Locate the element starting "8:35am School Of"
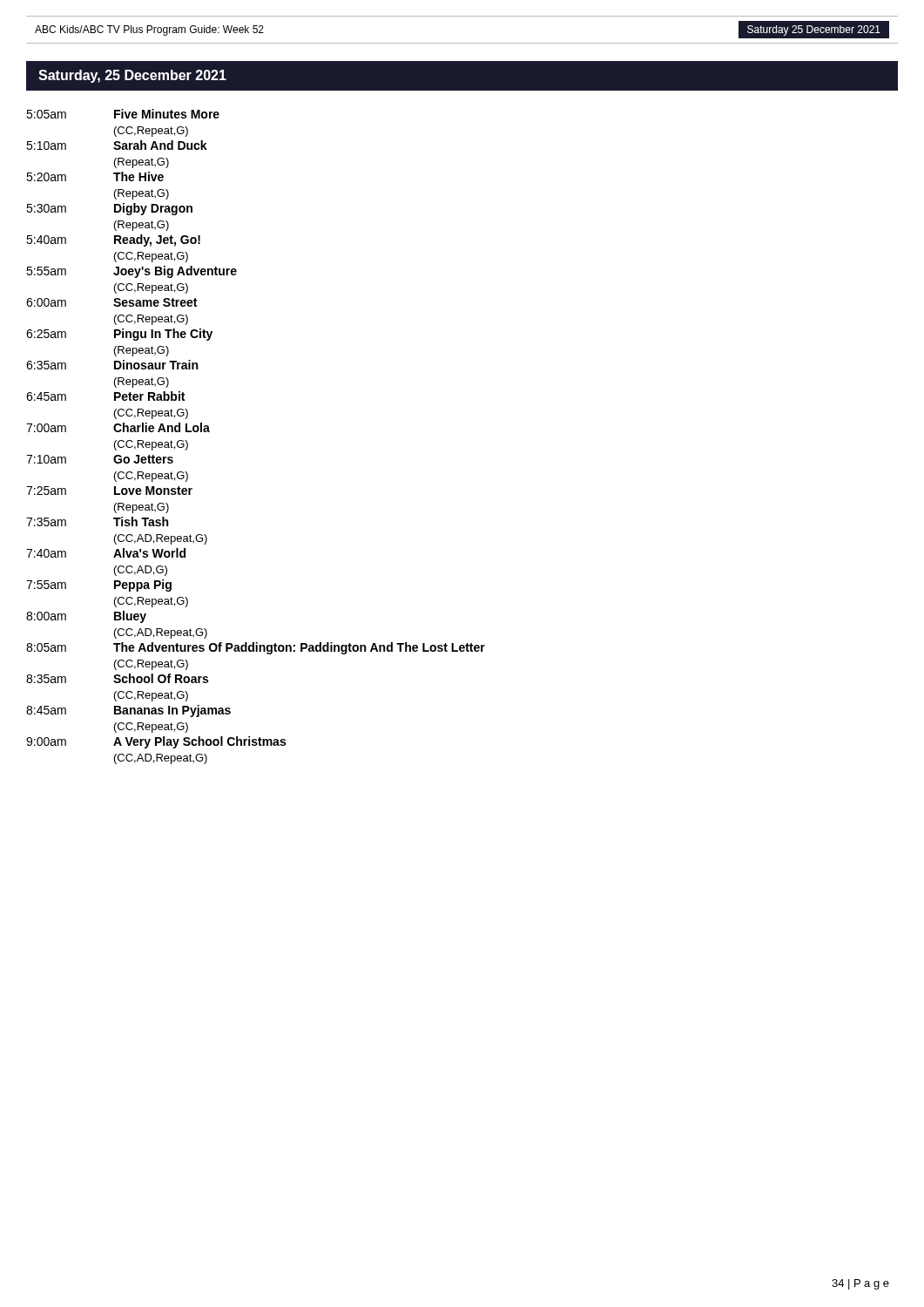Viewport: 924px width, 1307px height. (x=117, y=678)
